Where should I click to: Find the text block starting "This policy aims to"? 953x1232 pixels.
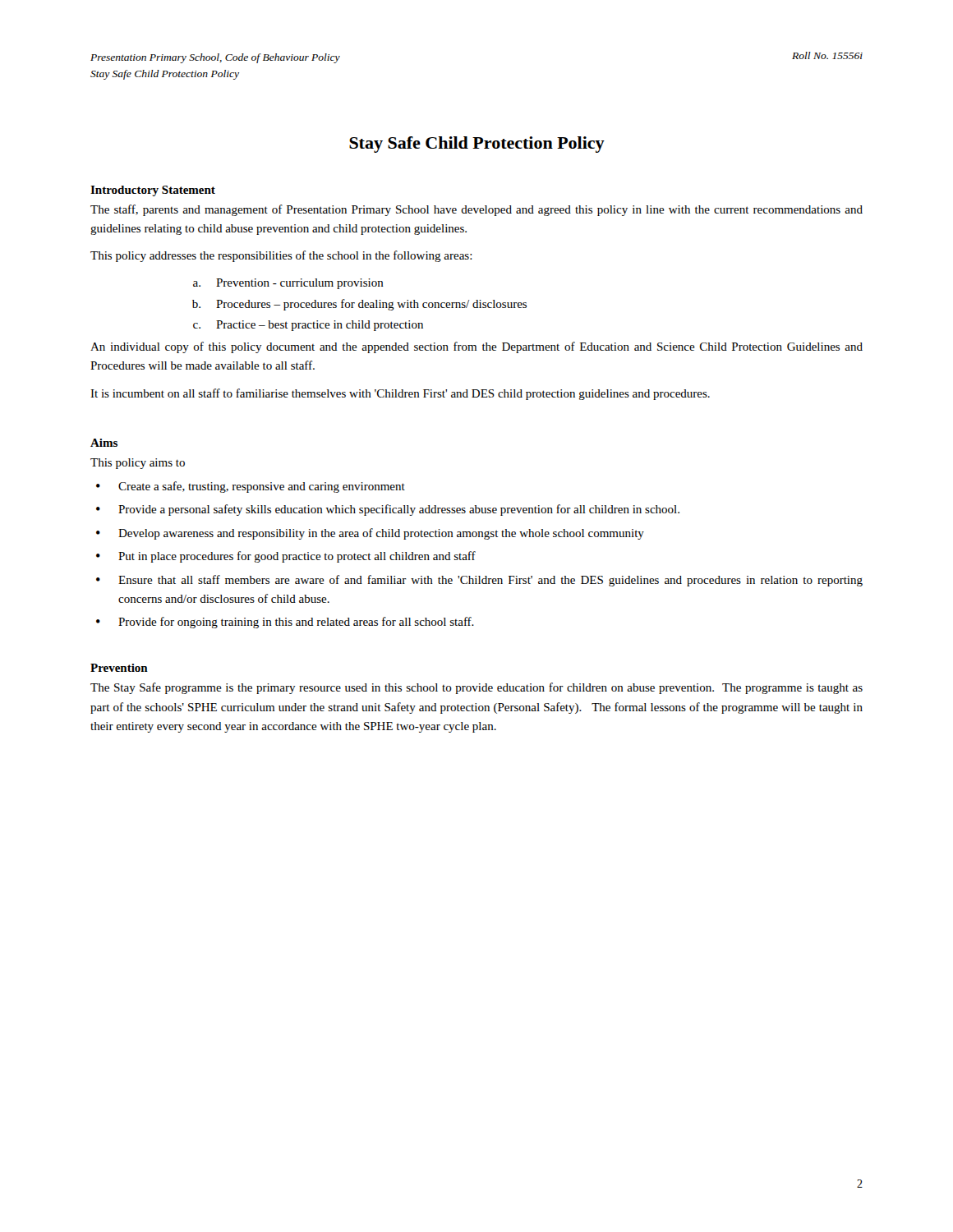coord(138,462)
